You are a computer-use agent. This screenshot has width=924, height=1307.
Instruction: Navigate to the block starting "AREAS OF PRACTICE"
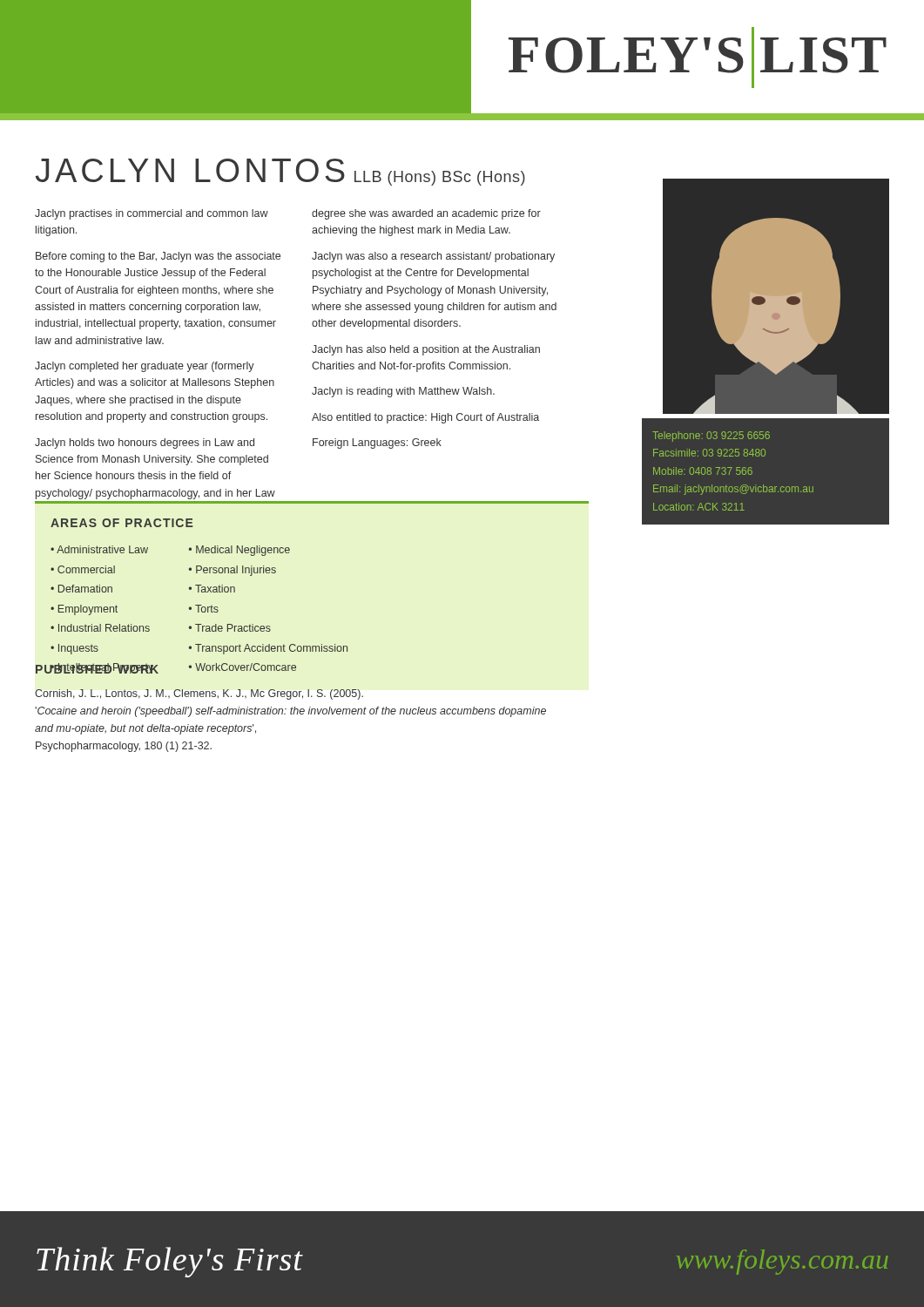tap(122, 523)
